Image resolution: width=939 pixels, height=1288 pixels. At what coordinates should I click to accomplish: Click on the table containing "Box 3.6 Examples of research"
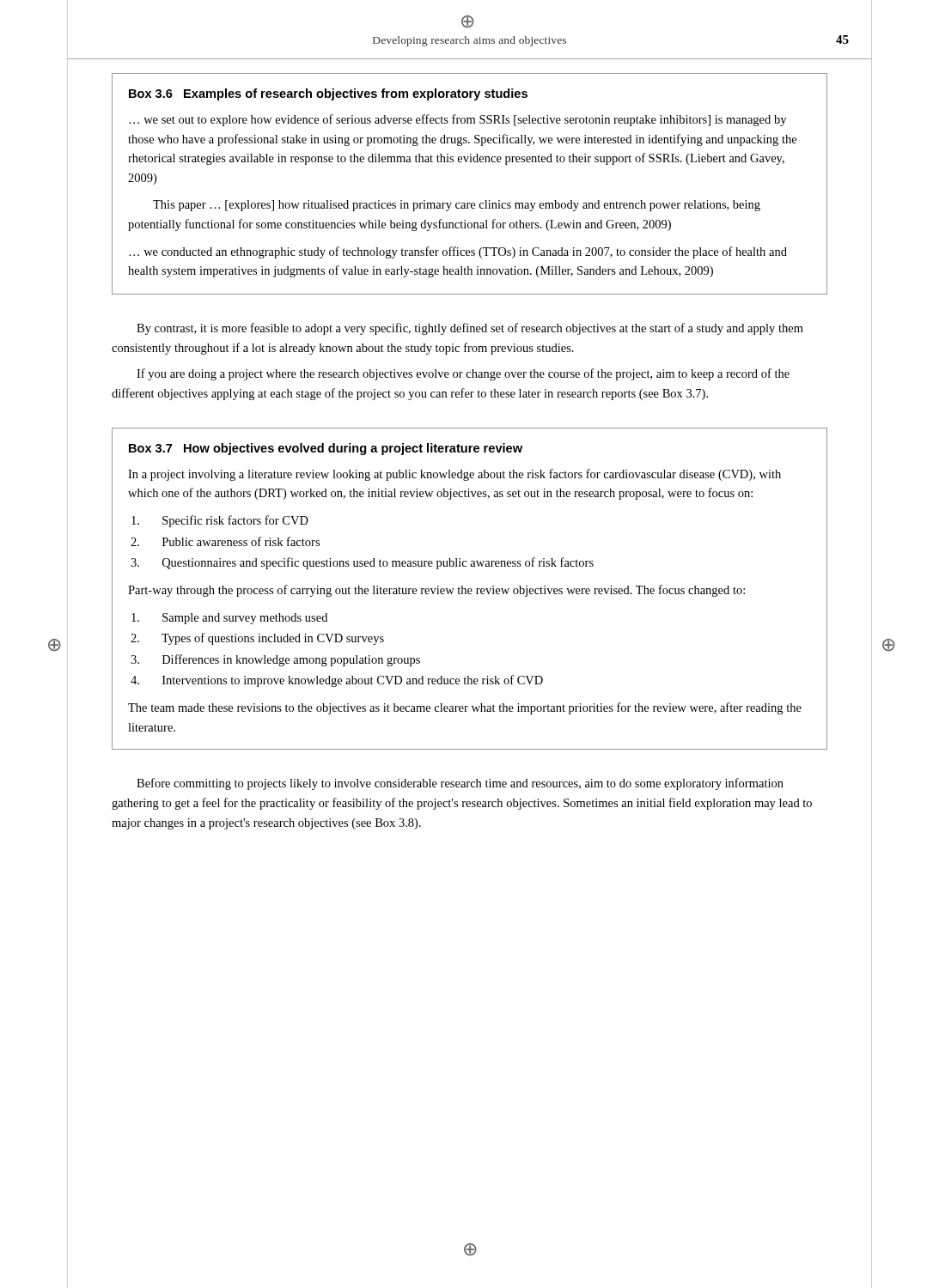[470, 184]
